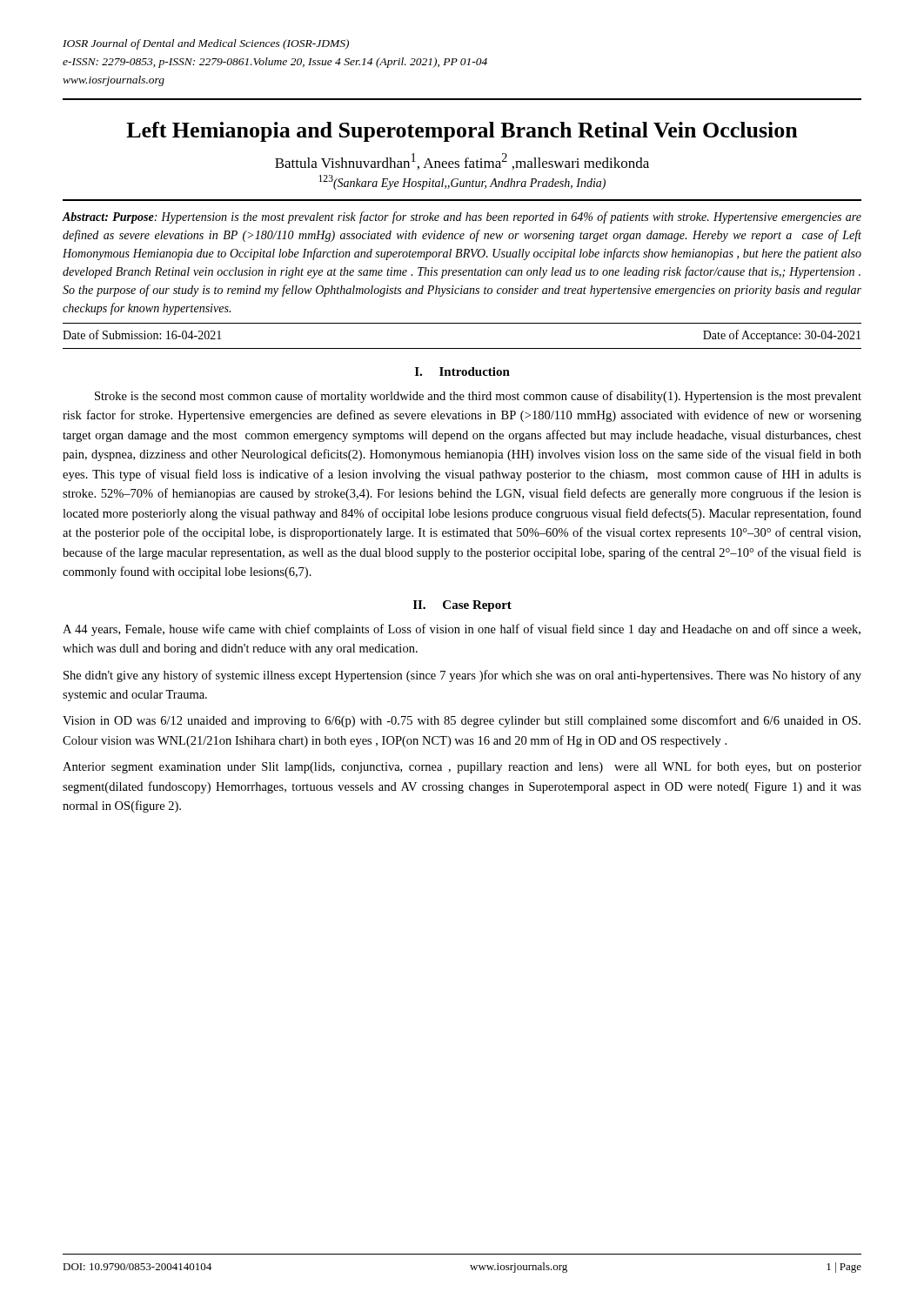924x1305 pixels.
Task: Locate the text block that reads "She didn't give any history"
Action: click(x=462, y=684)
